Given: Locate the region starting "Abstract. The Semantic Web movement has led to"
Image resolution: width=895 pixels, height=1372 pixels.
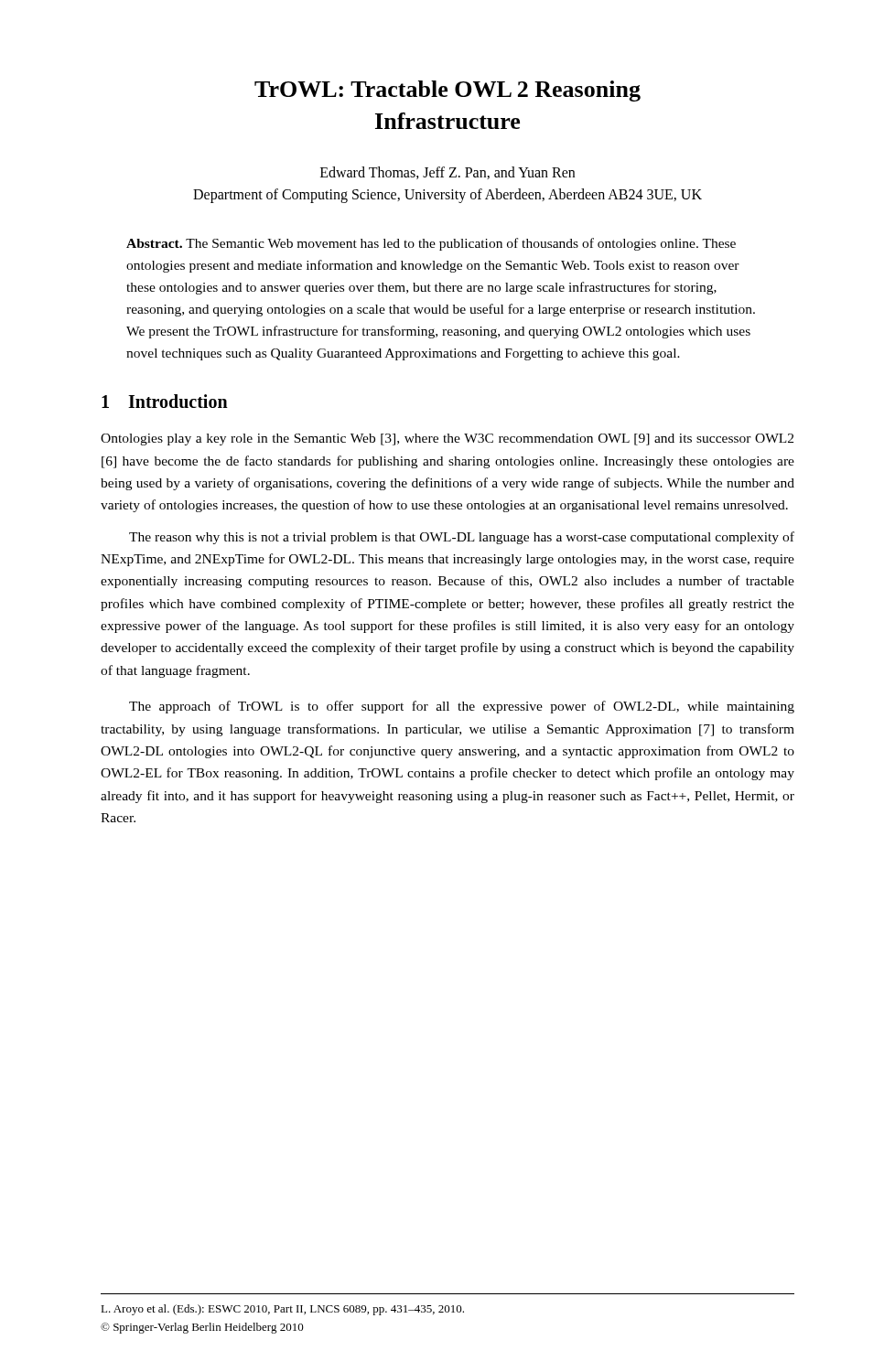Looking at the screenshot, I should click(441, 298).
